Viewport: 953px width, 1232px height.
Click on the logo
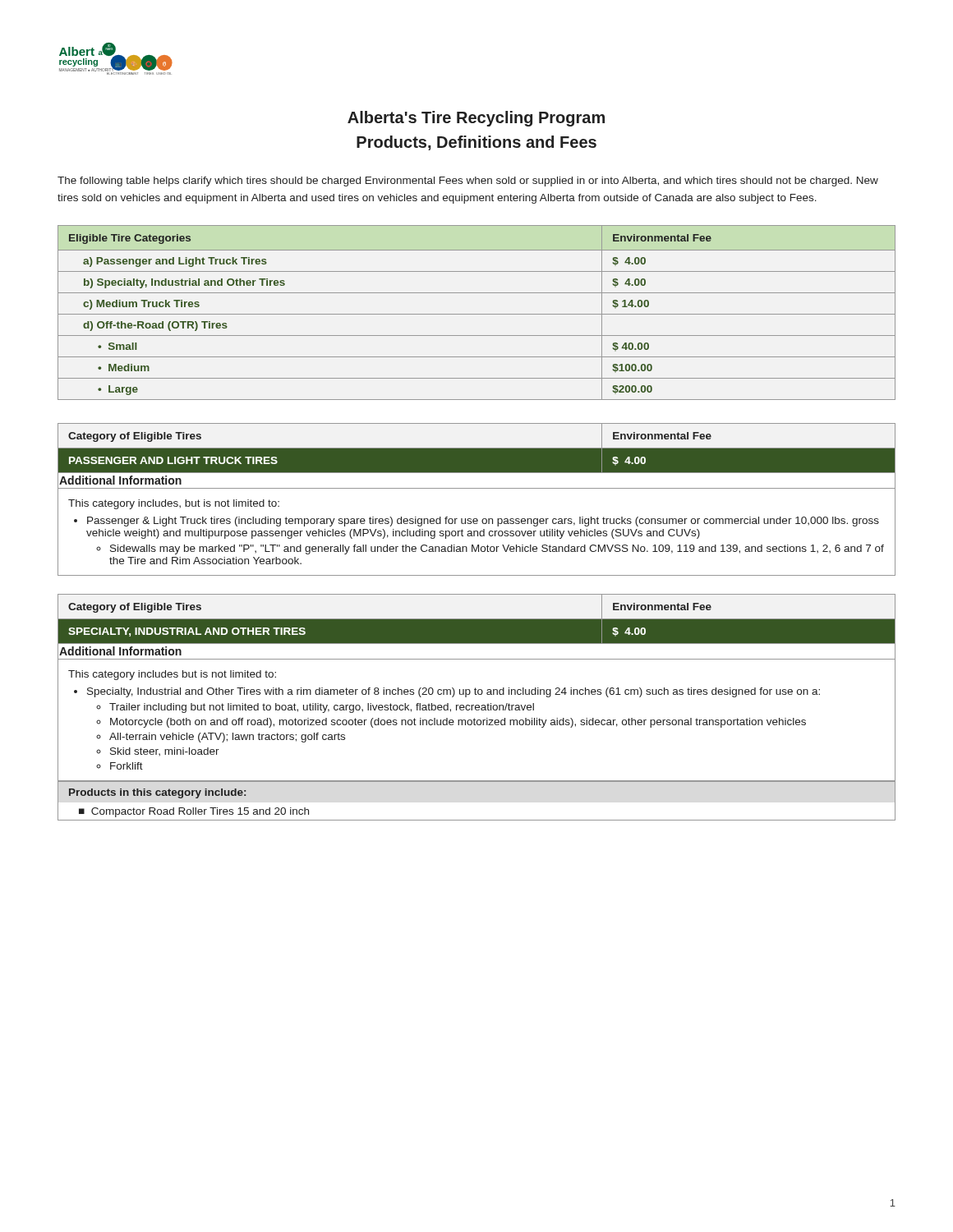[x=476, y=62]
